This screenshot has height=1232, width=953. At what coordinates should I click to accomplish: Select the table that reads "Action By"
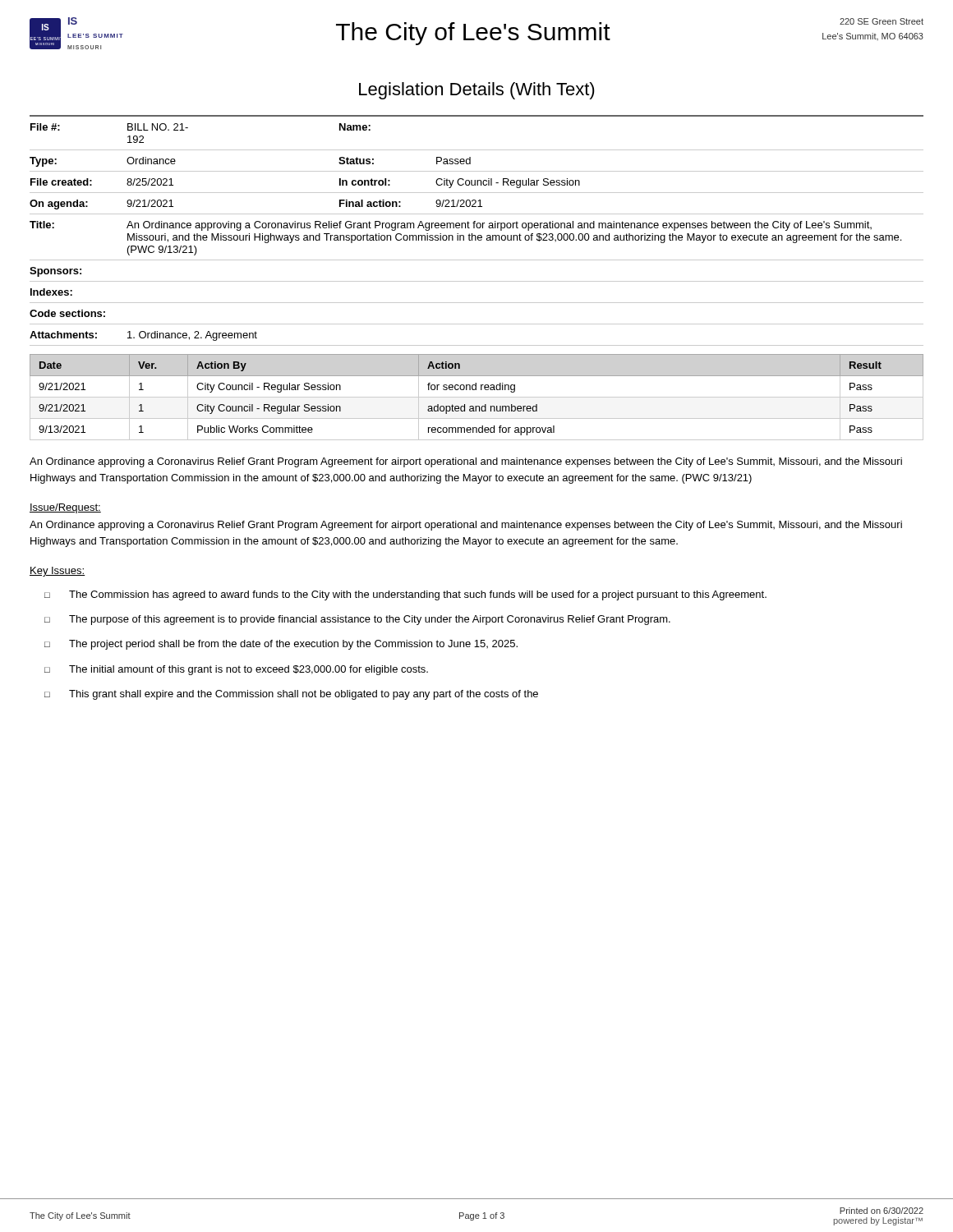476,397
